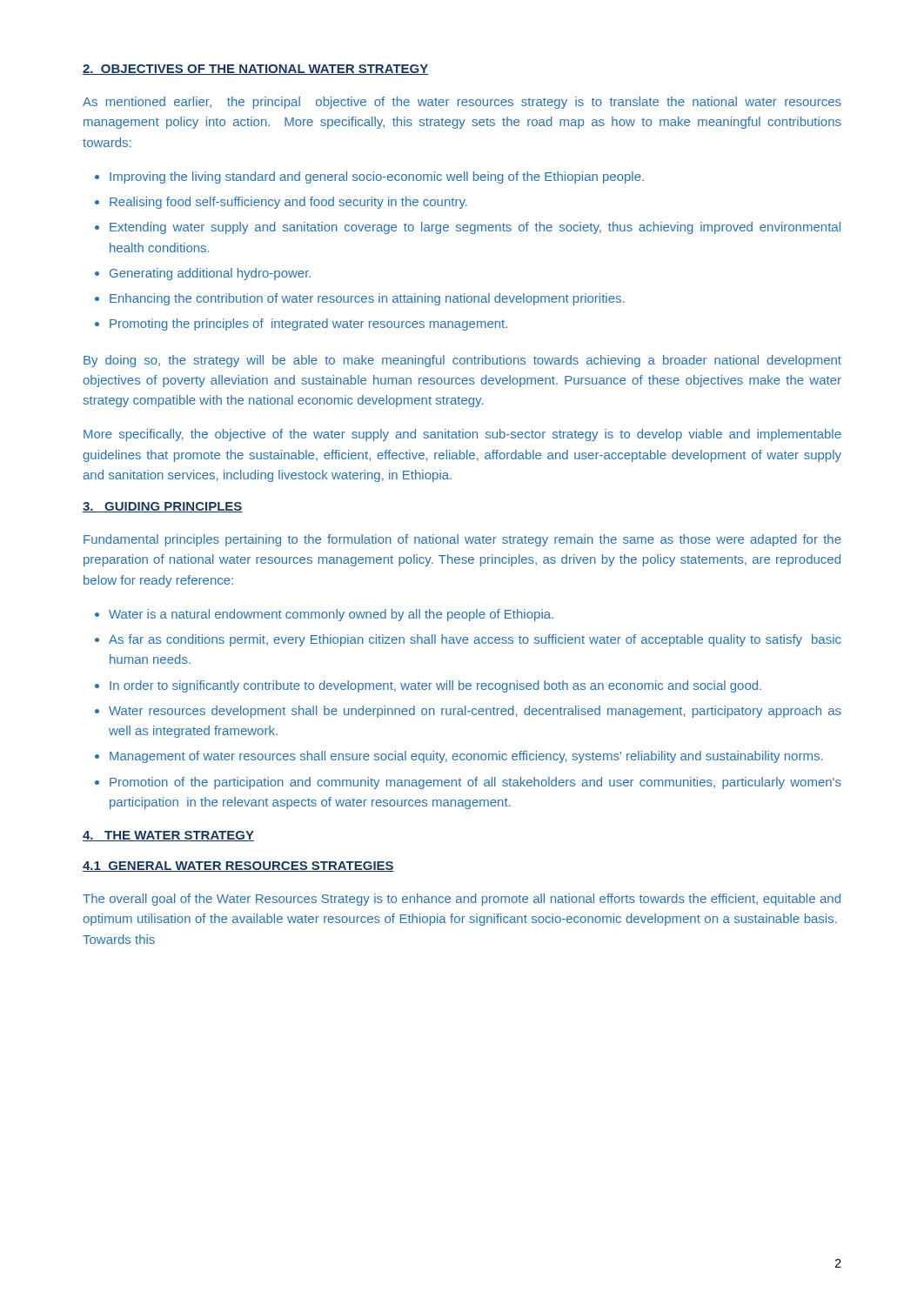Find the list item that says "Promotion of the participation and"
This screenshot has height=1305, width=924.
[x=475, y=791]
